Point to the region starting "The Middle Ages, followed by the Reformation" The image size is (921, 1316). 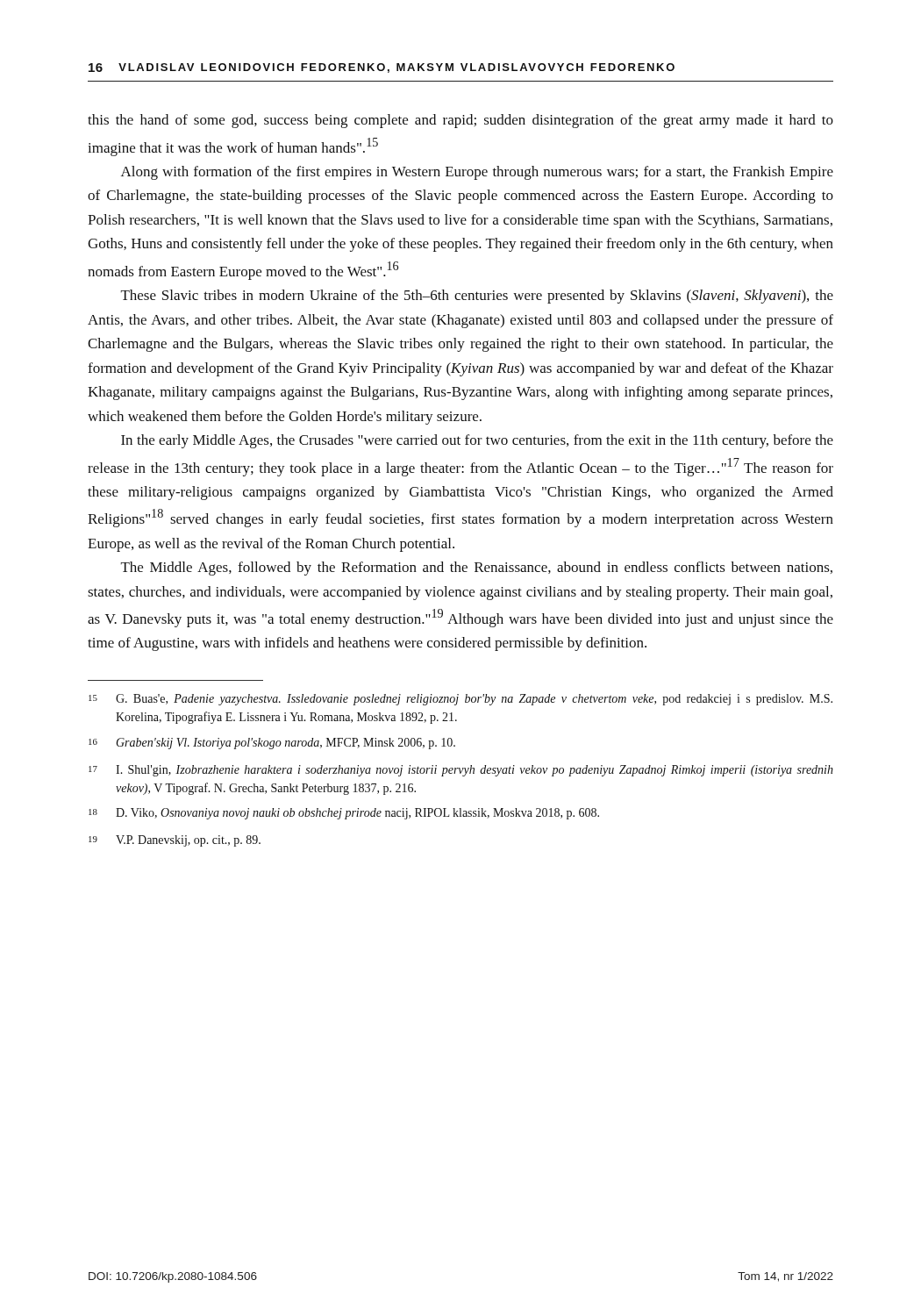460,605
